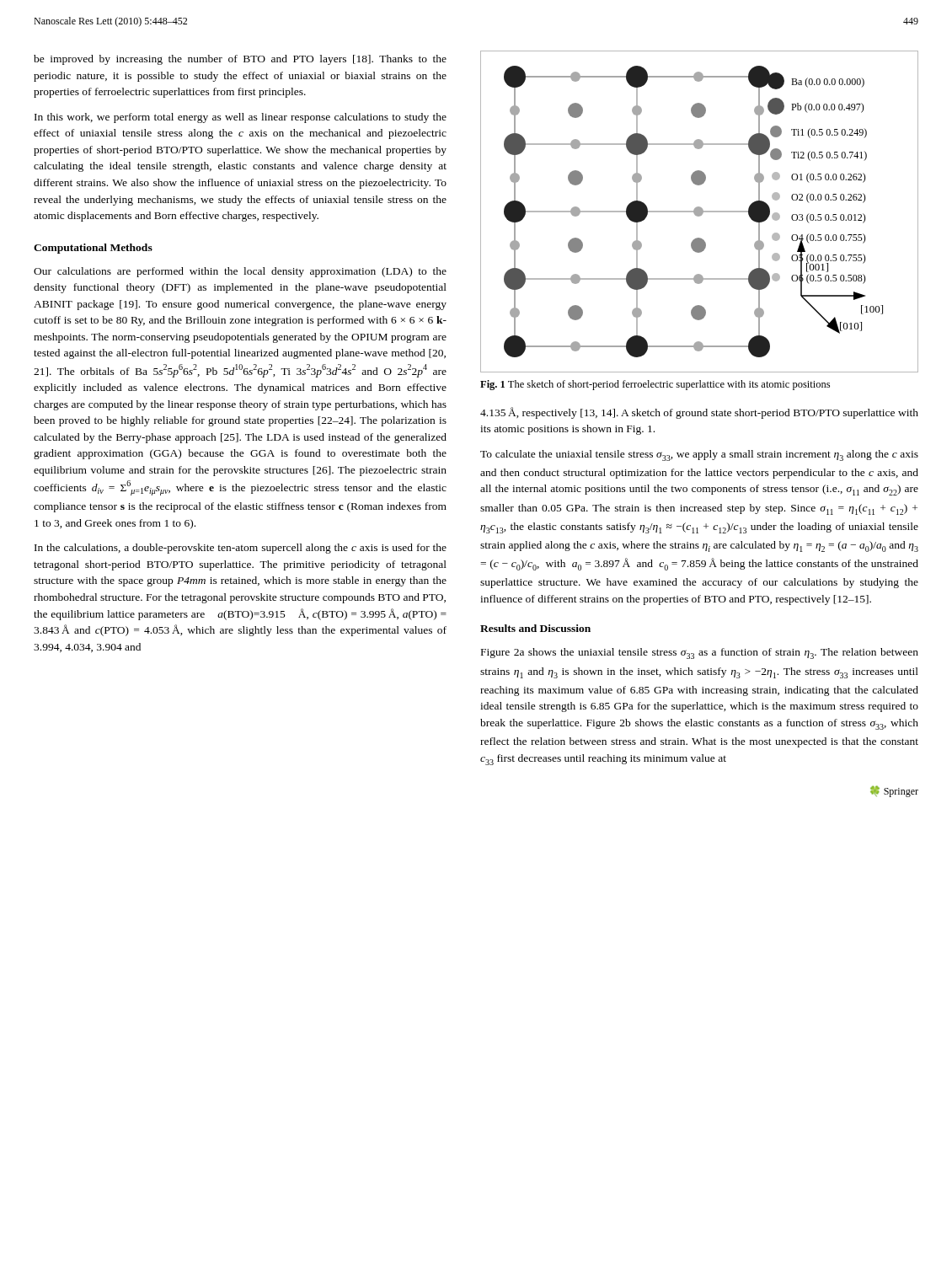Locate the text starting "be improved by increasing the"

pyautogui.click(x=240, y=137)
